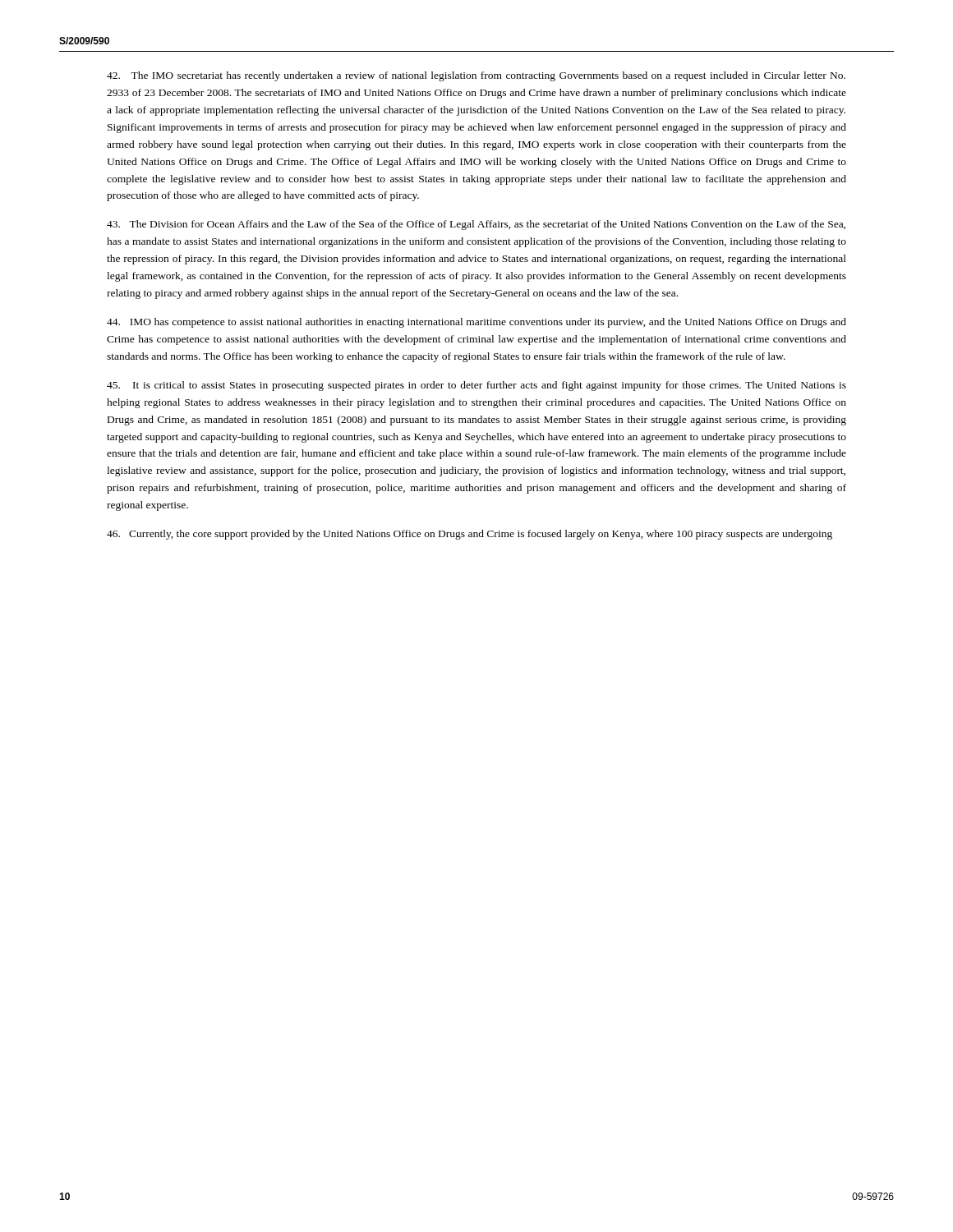Locate the passage starting "IMO has competence to assist"
The height and width of the screenshot is (1232, 953).
tap(476, 339)
